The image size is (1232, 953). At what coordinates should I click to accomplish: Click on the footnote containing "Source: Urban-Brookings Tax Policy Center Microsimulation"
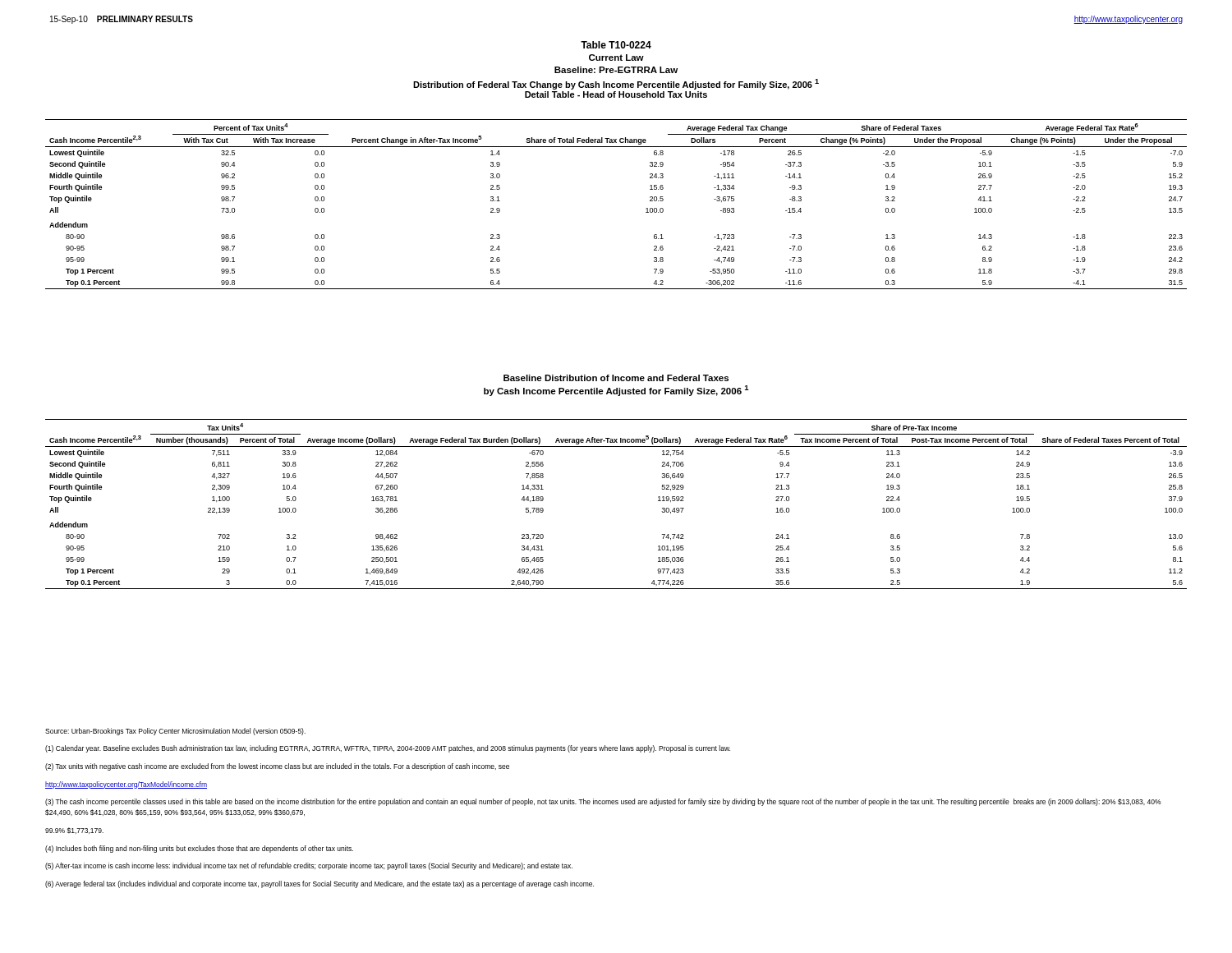[x=616, y=808]
